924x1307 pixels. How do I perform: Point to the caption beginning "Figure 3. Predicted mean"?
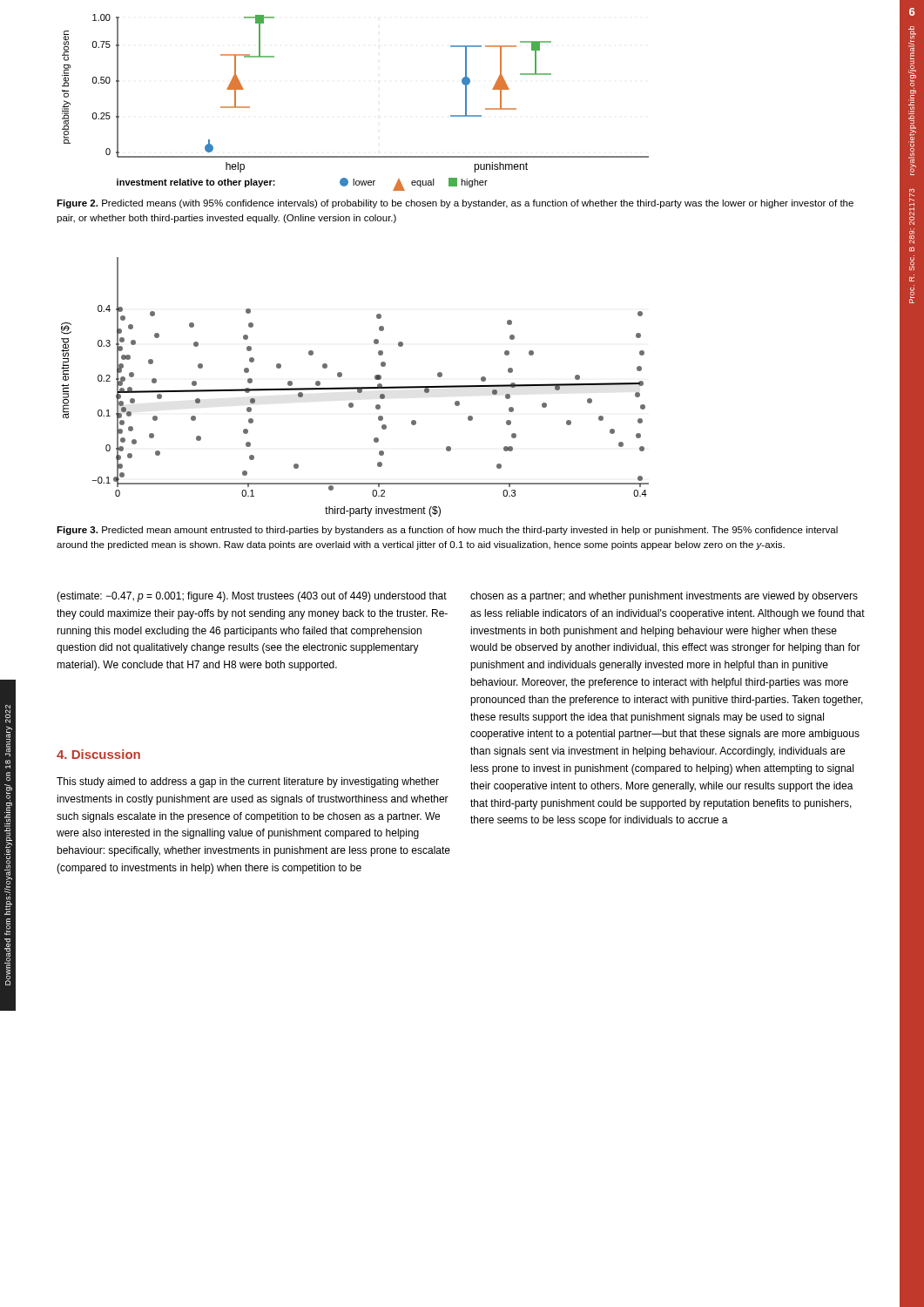(x=447, y=537)
